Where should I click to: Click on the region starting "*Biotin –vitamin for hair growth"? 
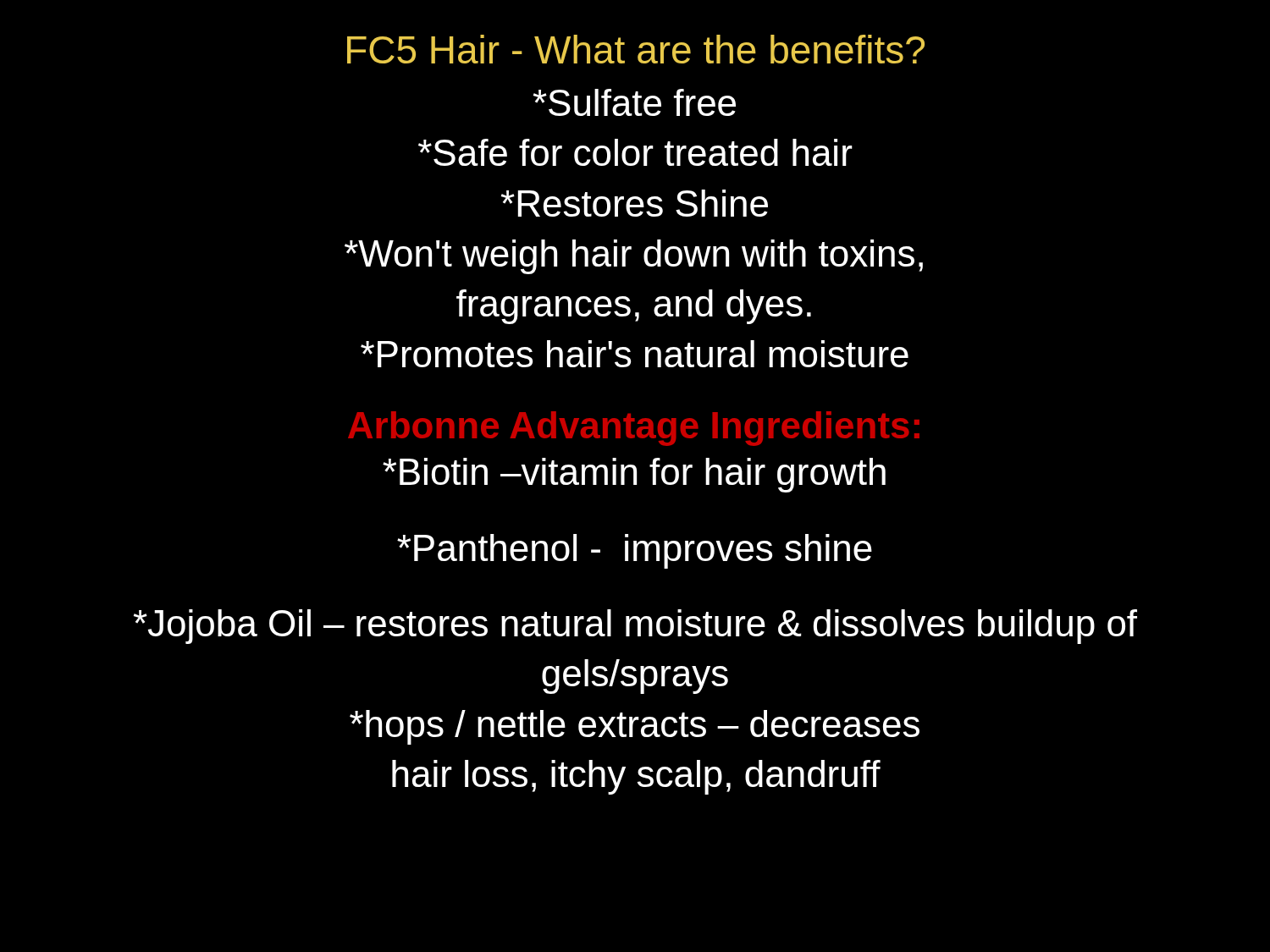tap(635, 472)
